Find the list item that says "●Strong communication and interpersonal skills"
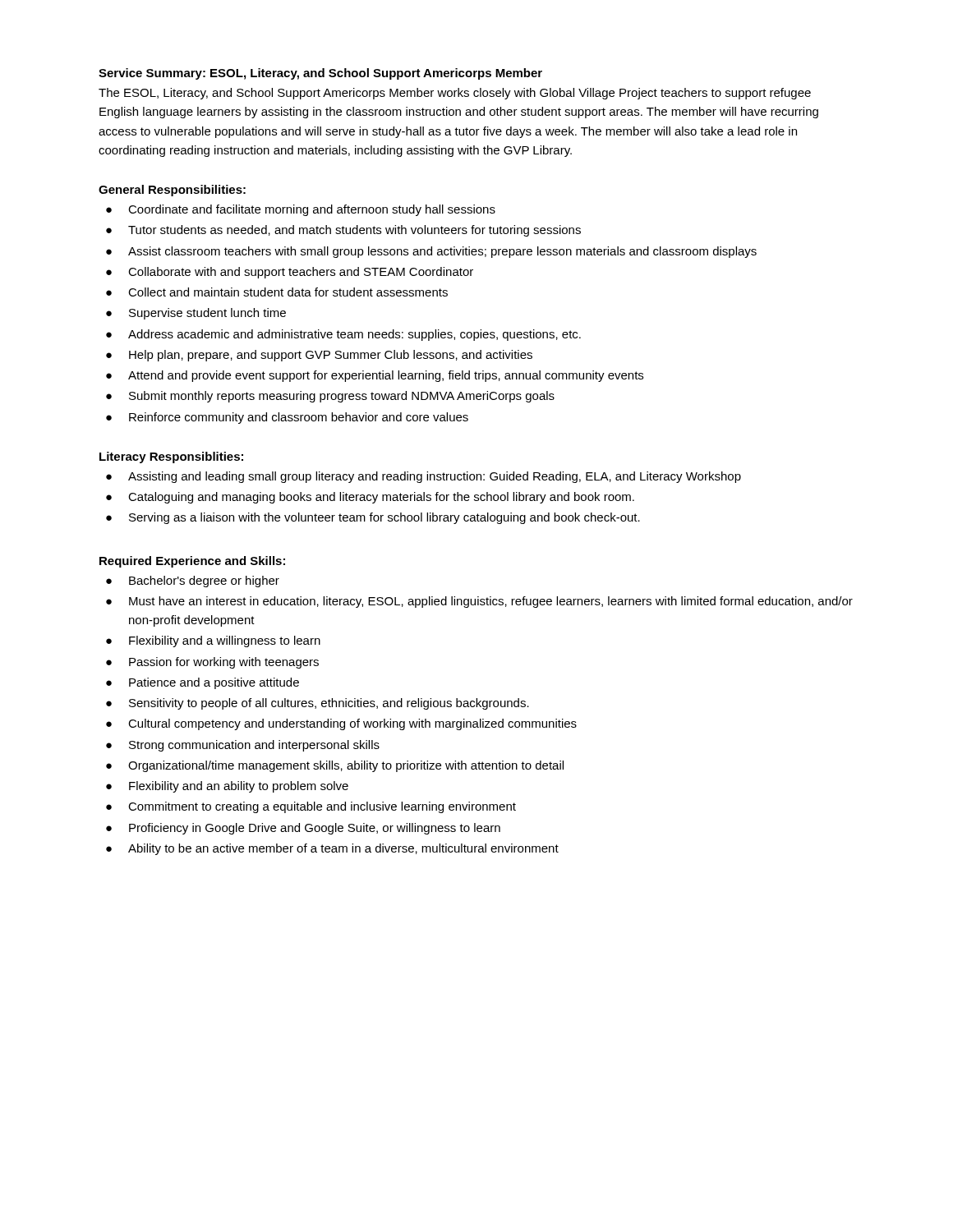Screen dimensions: 1232x953 coord(243,746)
